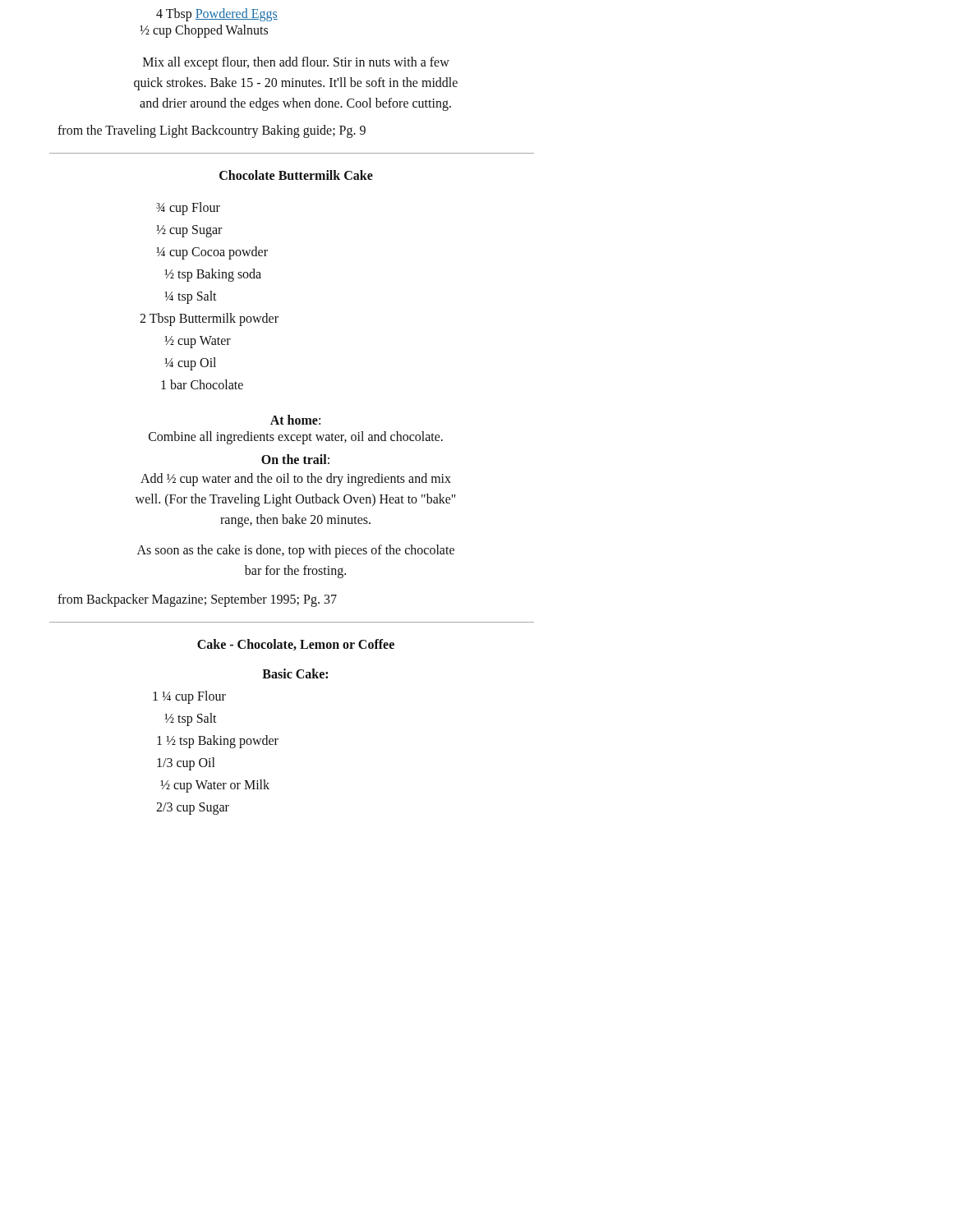This screenshot has width=953, height=1232.
Task: Locate the list item with the text "¼ tsp Salt"
Action: (x=190, y=296)
